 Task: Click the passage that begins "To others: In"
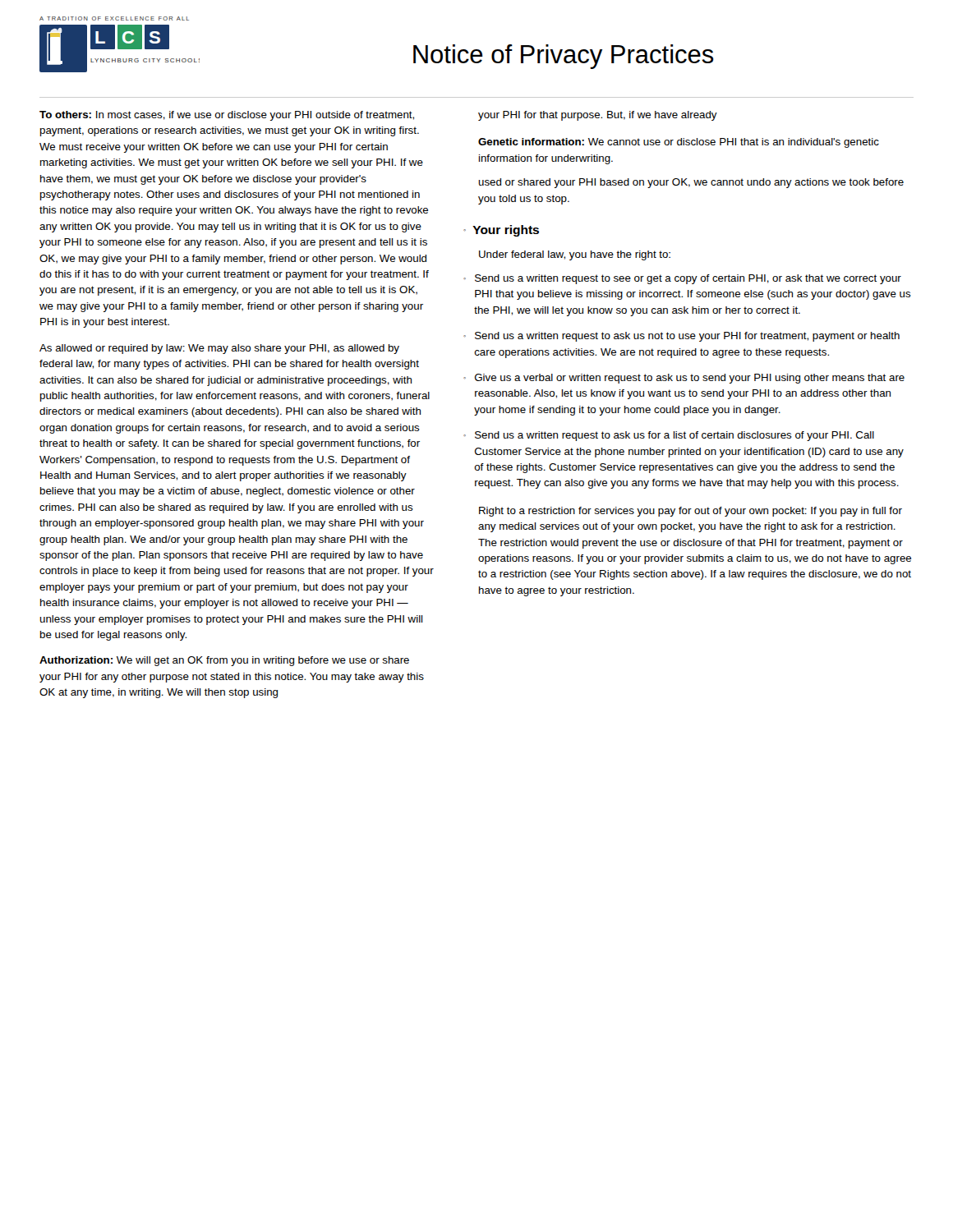(234, 218)
